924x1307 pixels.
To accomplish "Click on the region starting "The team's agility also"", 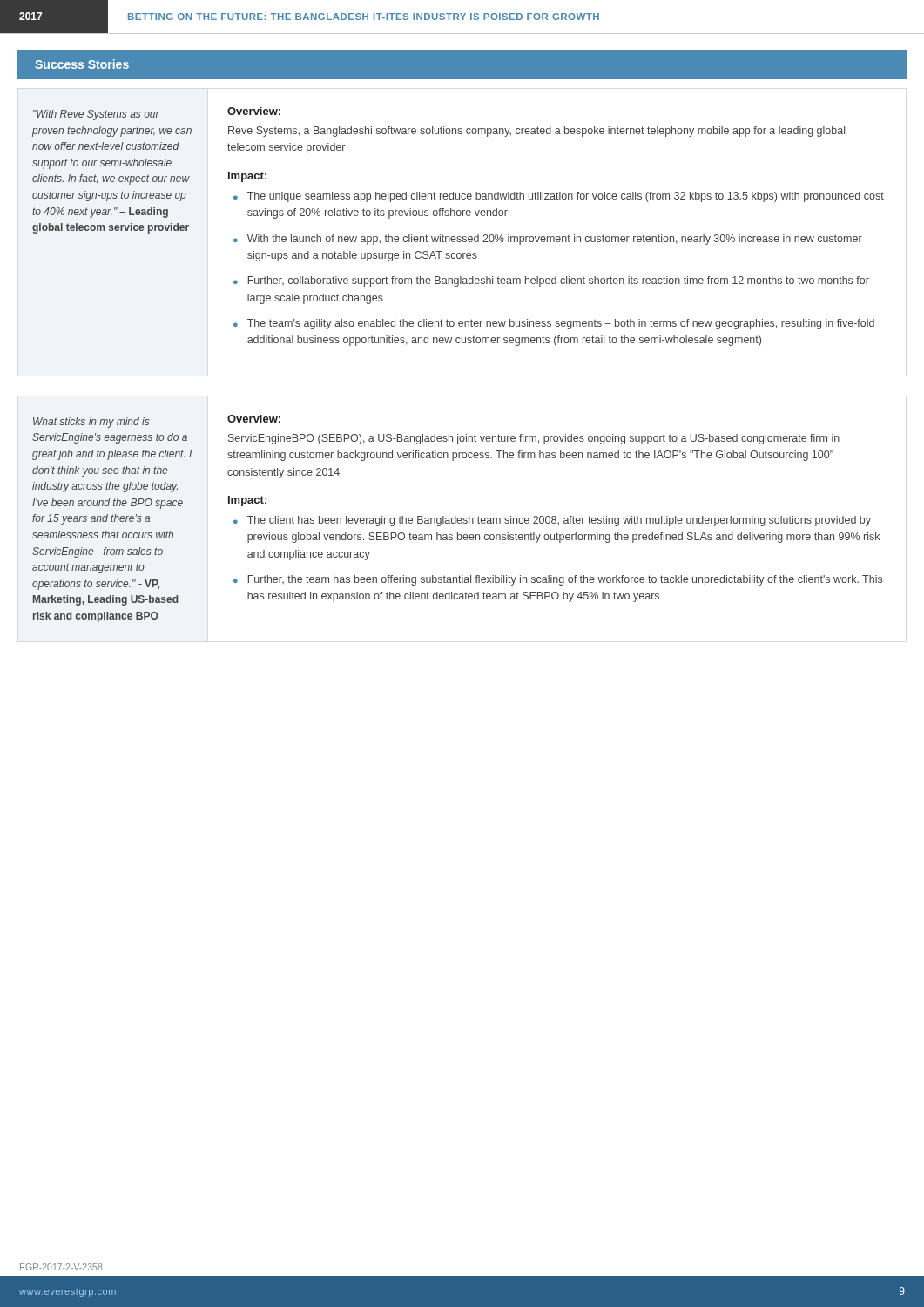I will tap(561, 332).
